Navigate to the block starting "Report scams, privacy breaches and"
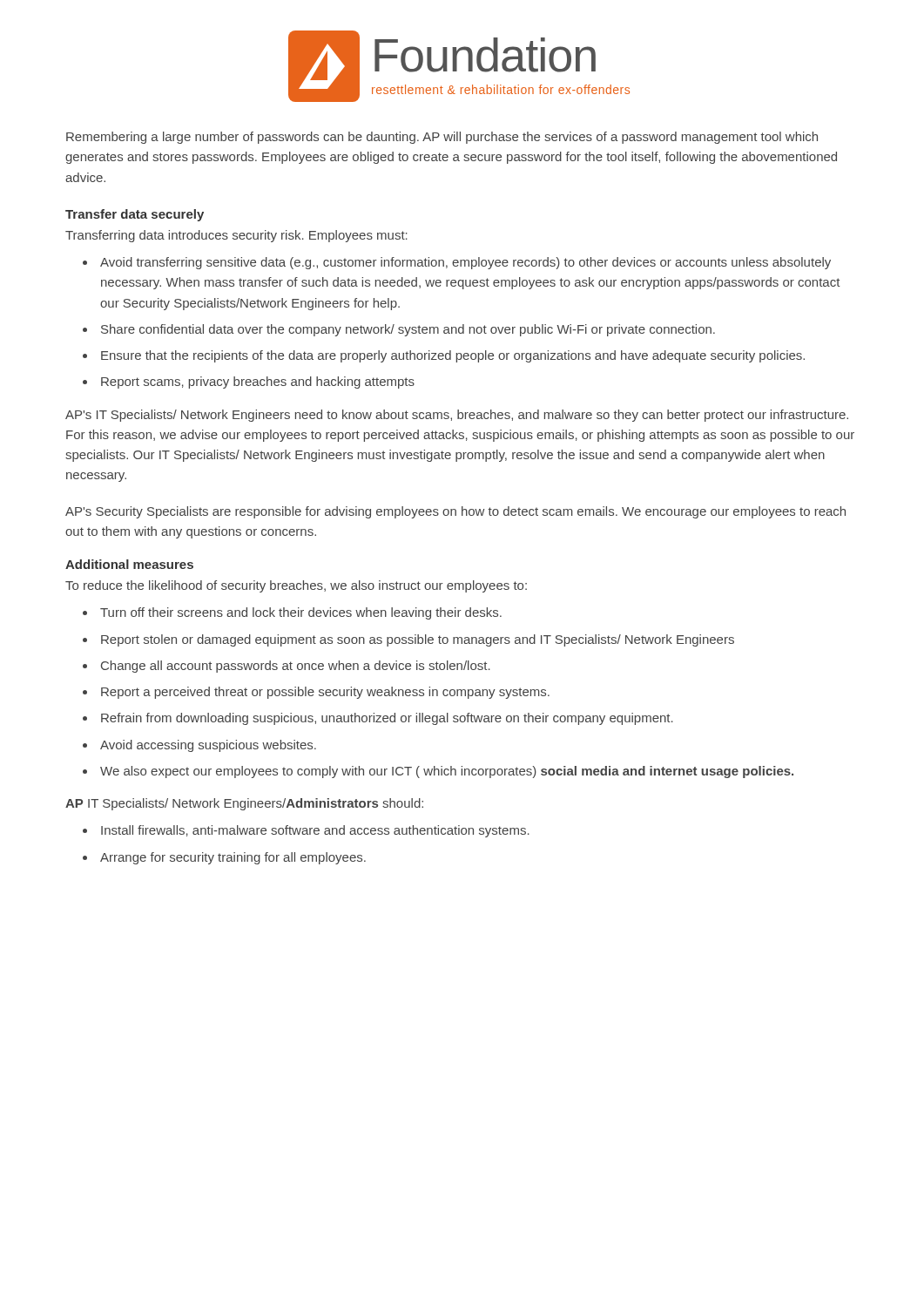924x1307 pixels. coord(257,381)
